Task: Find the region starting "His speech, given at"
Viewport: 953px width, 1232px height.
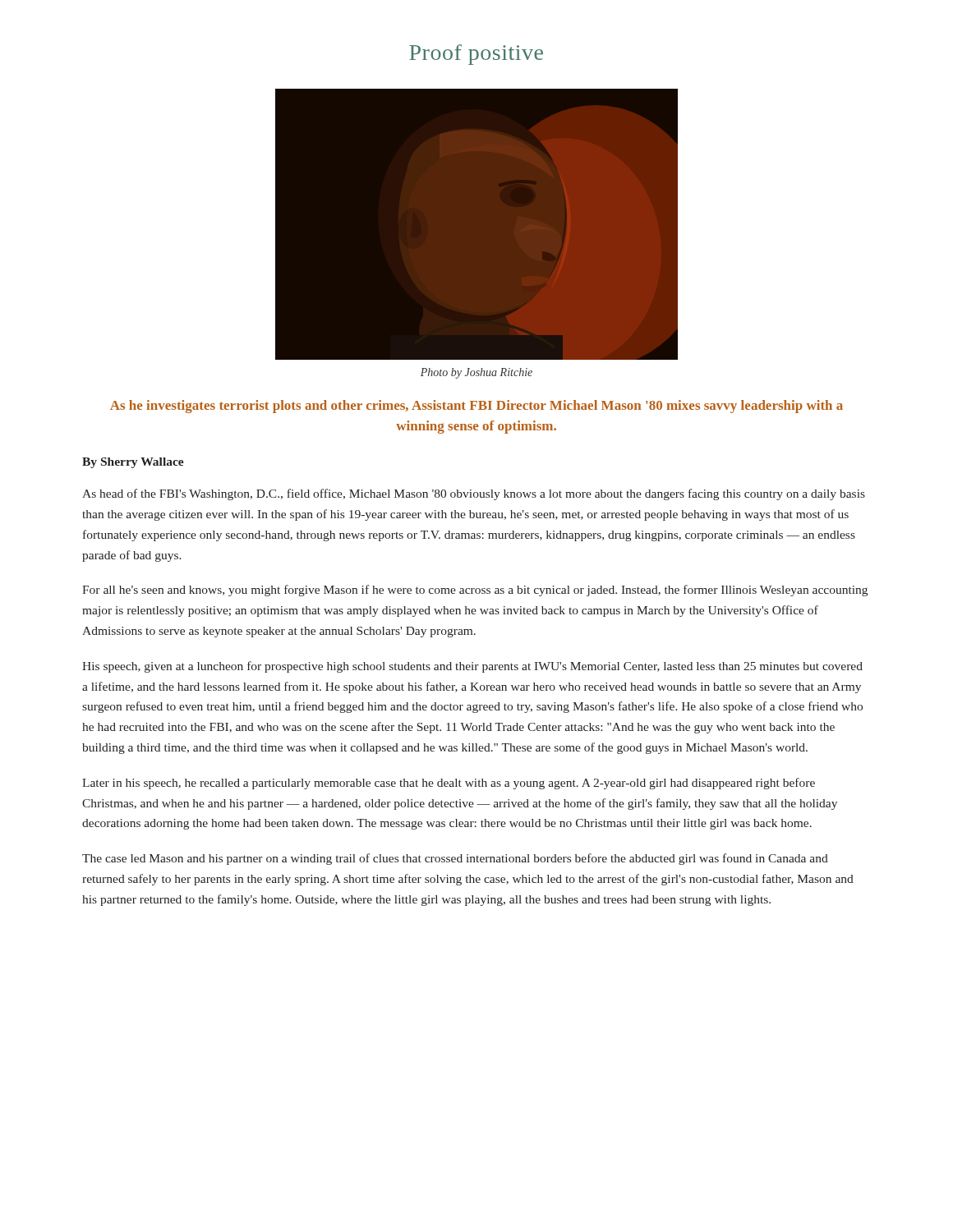Action: click(x=473, y=706)
